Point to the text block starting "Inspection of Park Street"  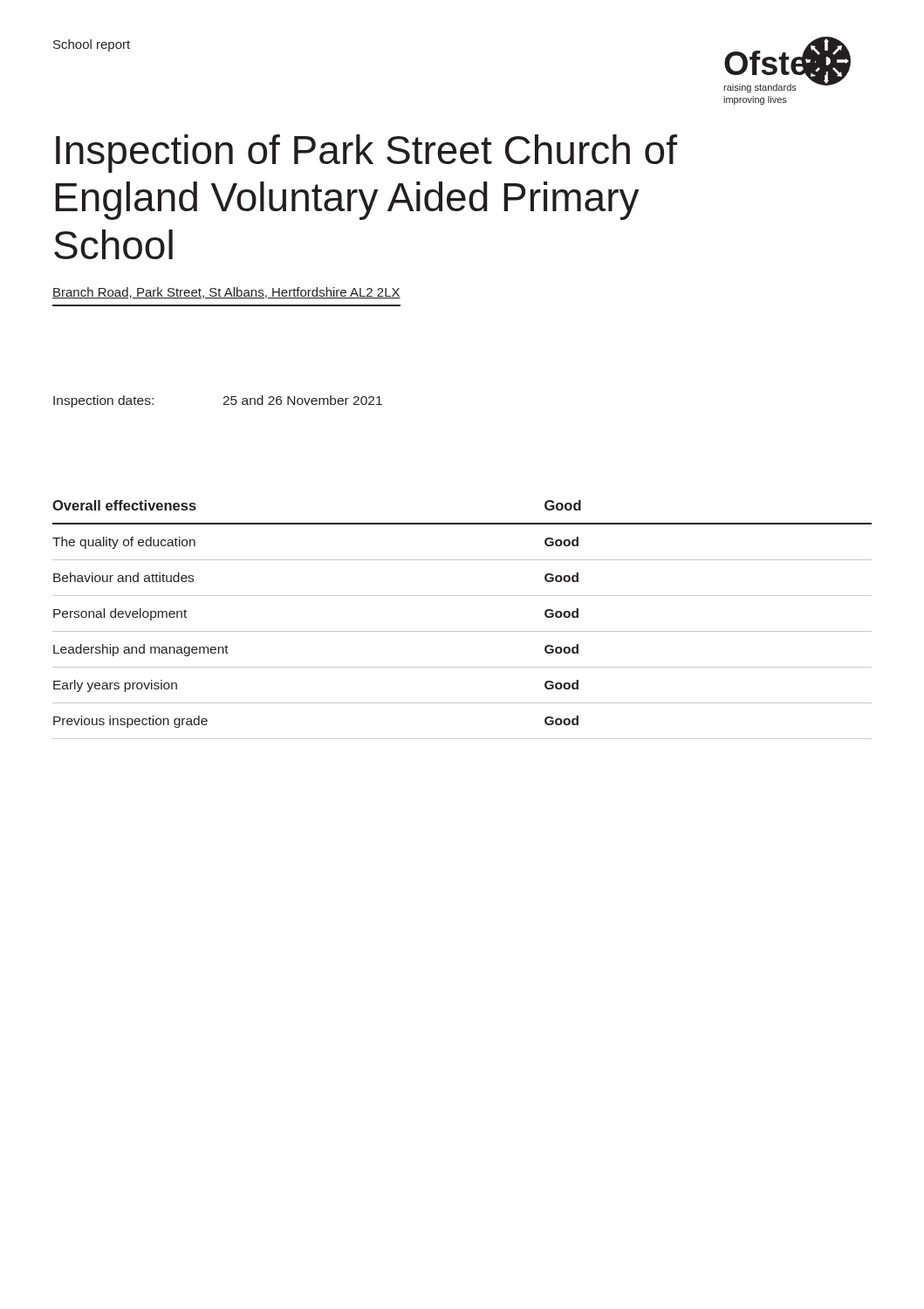tap(462, 216)
